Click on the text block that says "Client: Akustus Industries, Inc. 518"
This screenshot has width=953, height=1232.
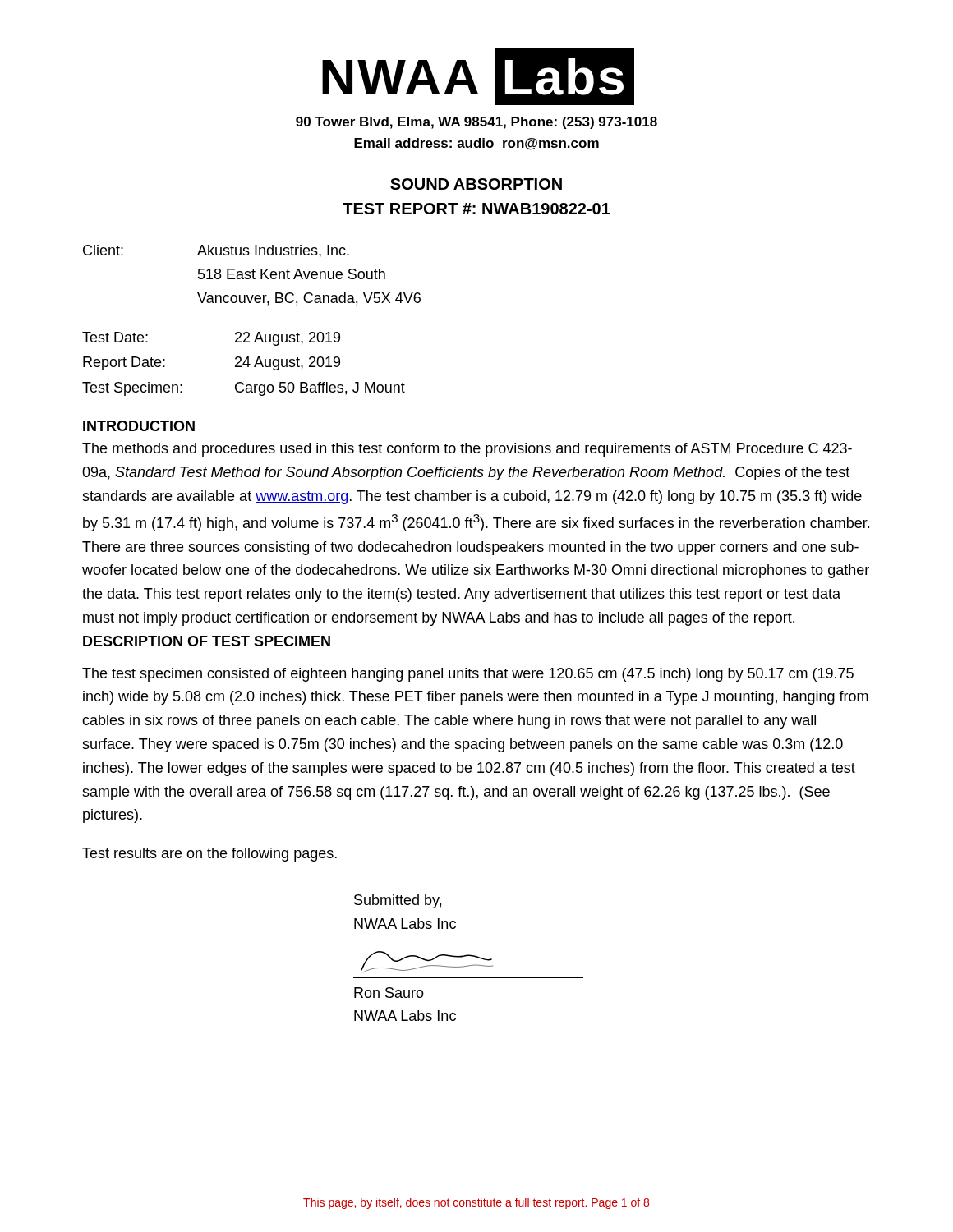[x=252, y=275]
